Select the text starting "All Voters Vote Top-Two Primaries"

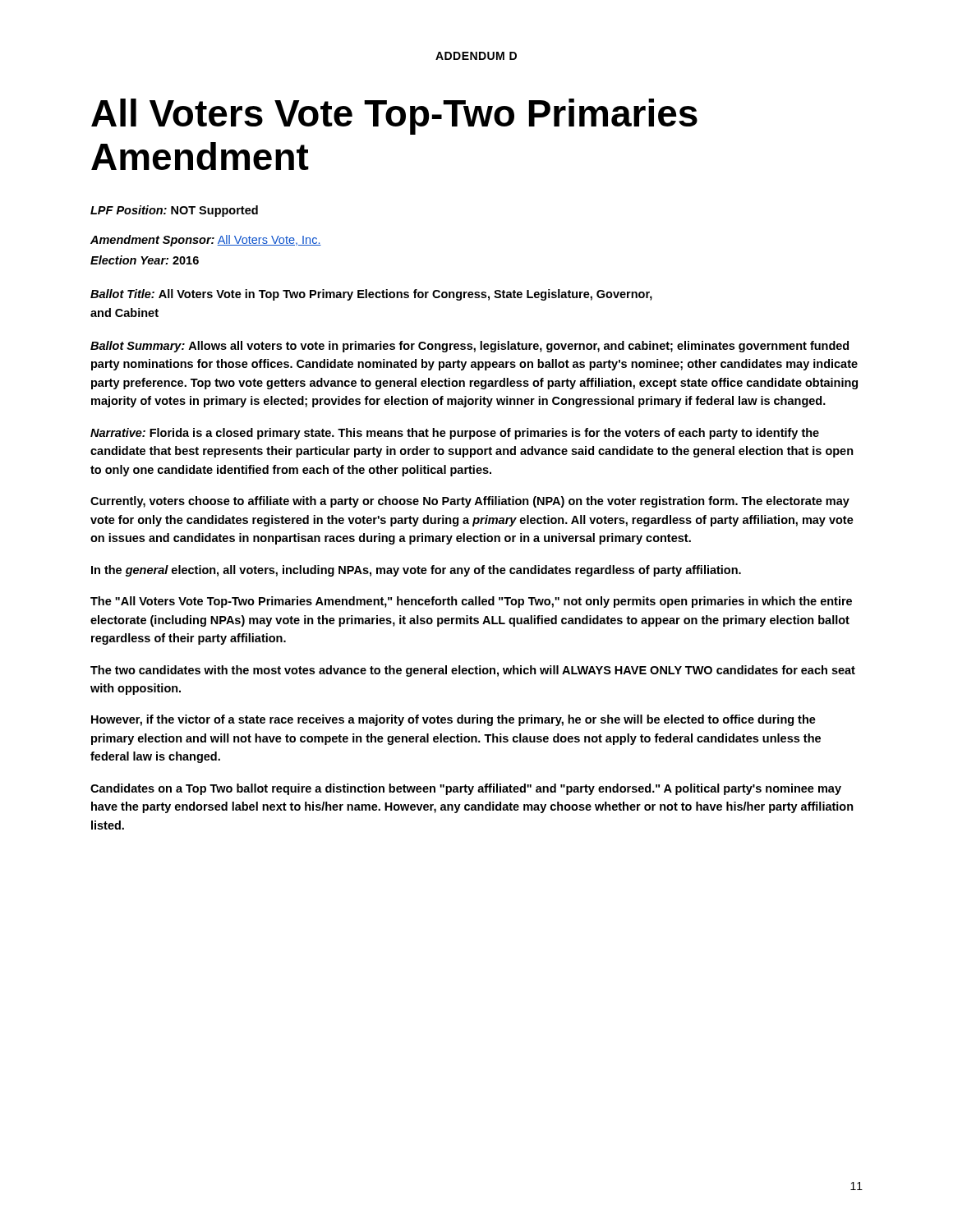pos(394,135)
